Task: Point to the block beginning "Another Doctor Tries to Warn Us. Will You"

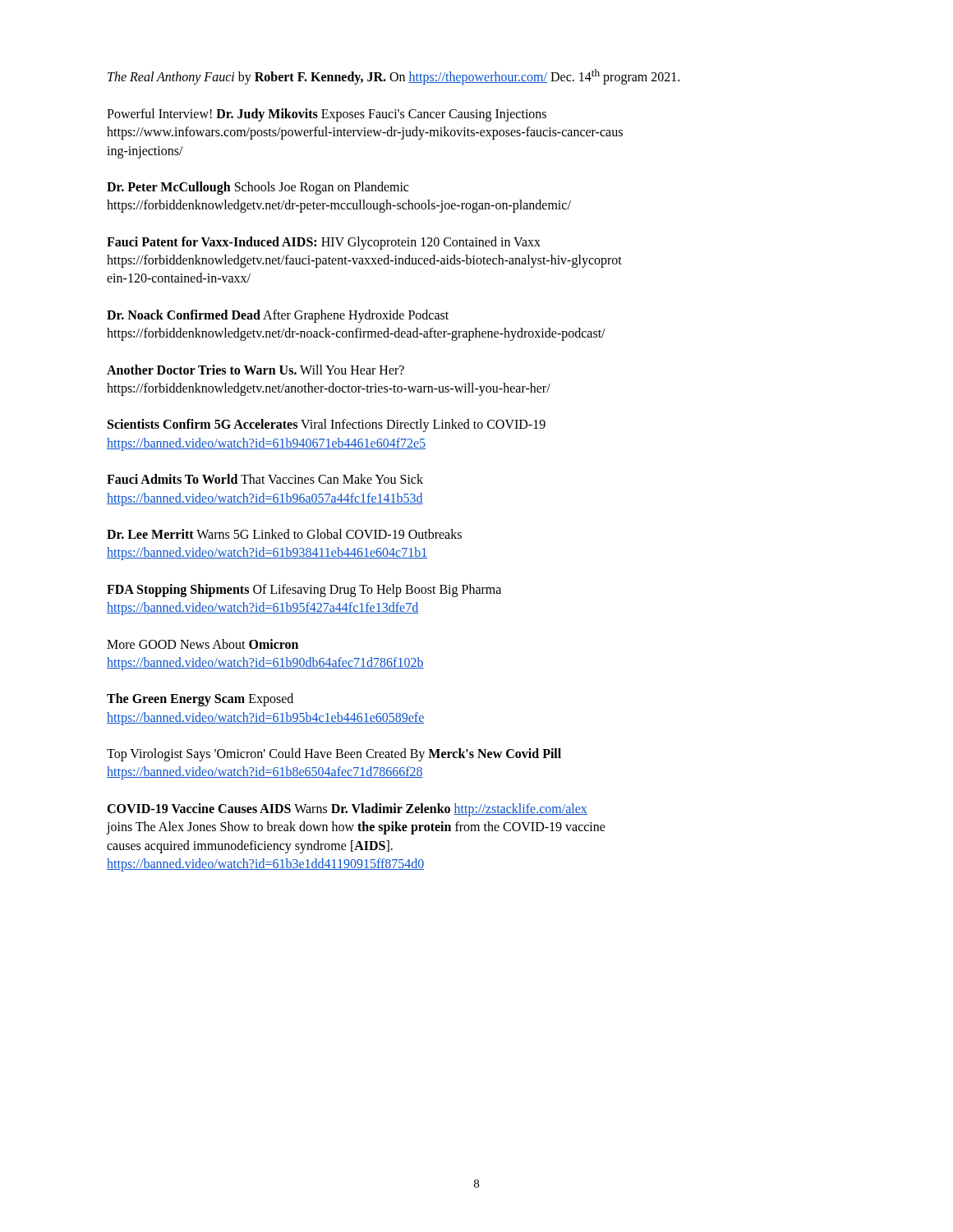Action: [x=328, y=379]
